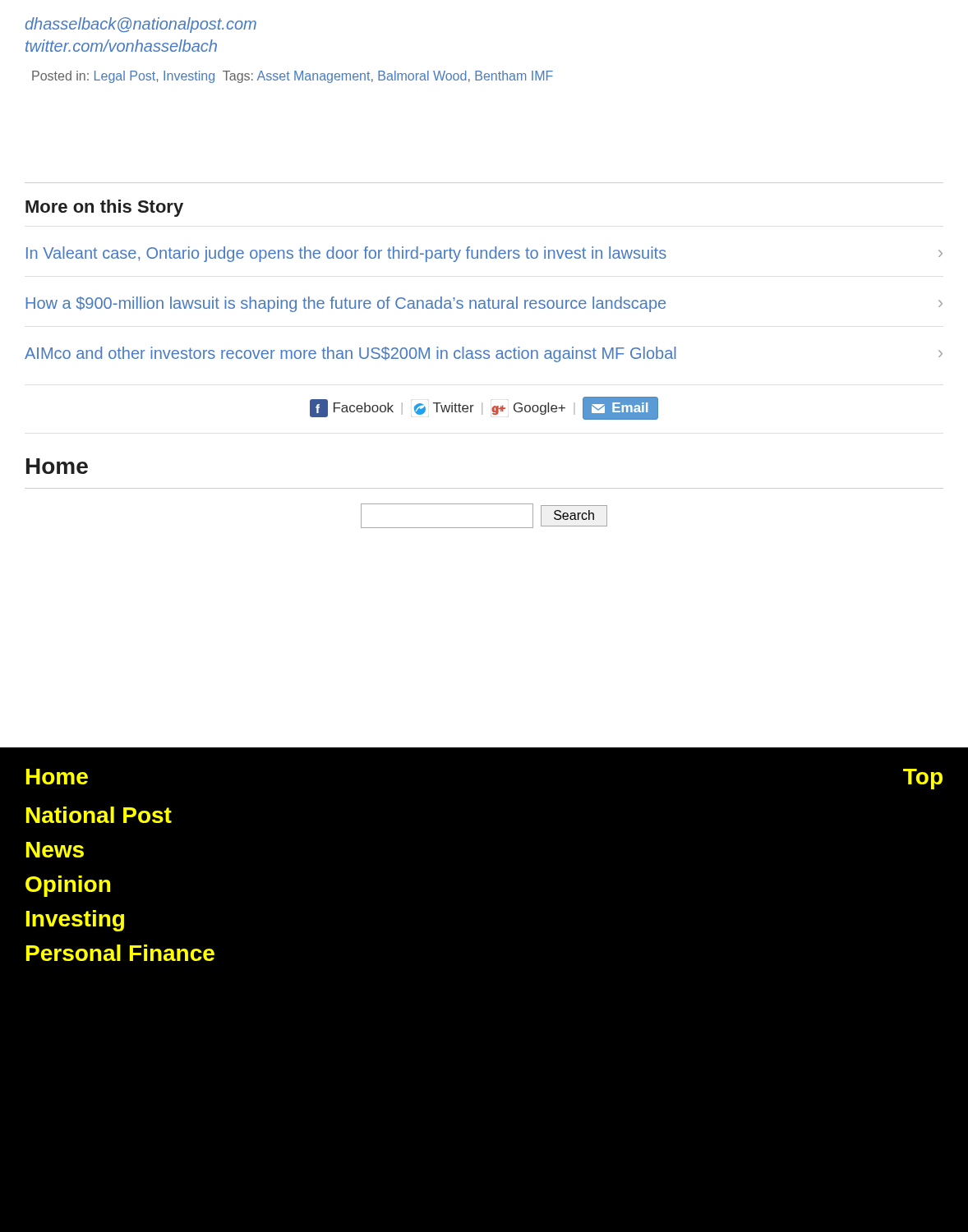Locate the list item with the text "AIMco and other investors recover more"
This screenshot has width=968, height=1232.
[484, 353]
